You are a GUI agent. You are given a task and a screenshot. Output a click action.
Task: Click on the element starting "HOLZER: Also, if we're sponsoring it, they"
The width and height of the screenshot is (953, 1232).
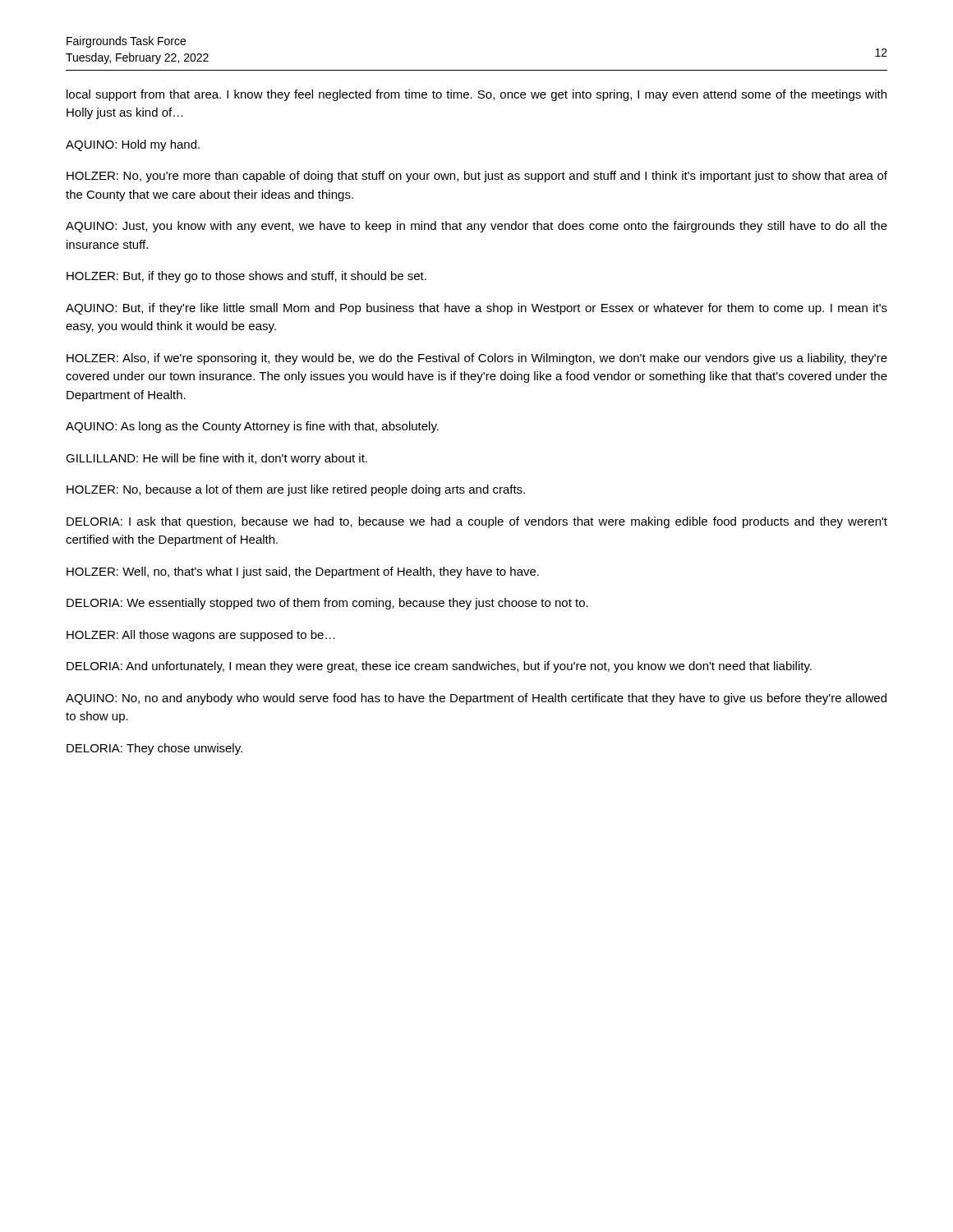[x=476, y=376]
